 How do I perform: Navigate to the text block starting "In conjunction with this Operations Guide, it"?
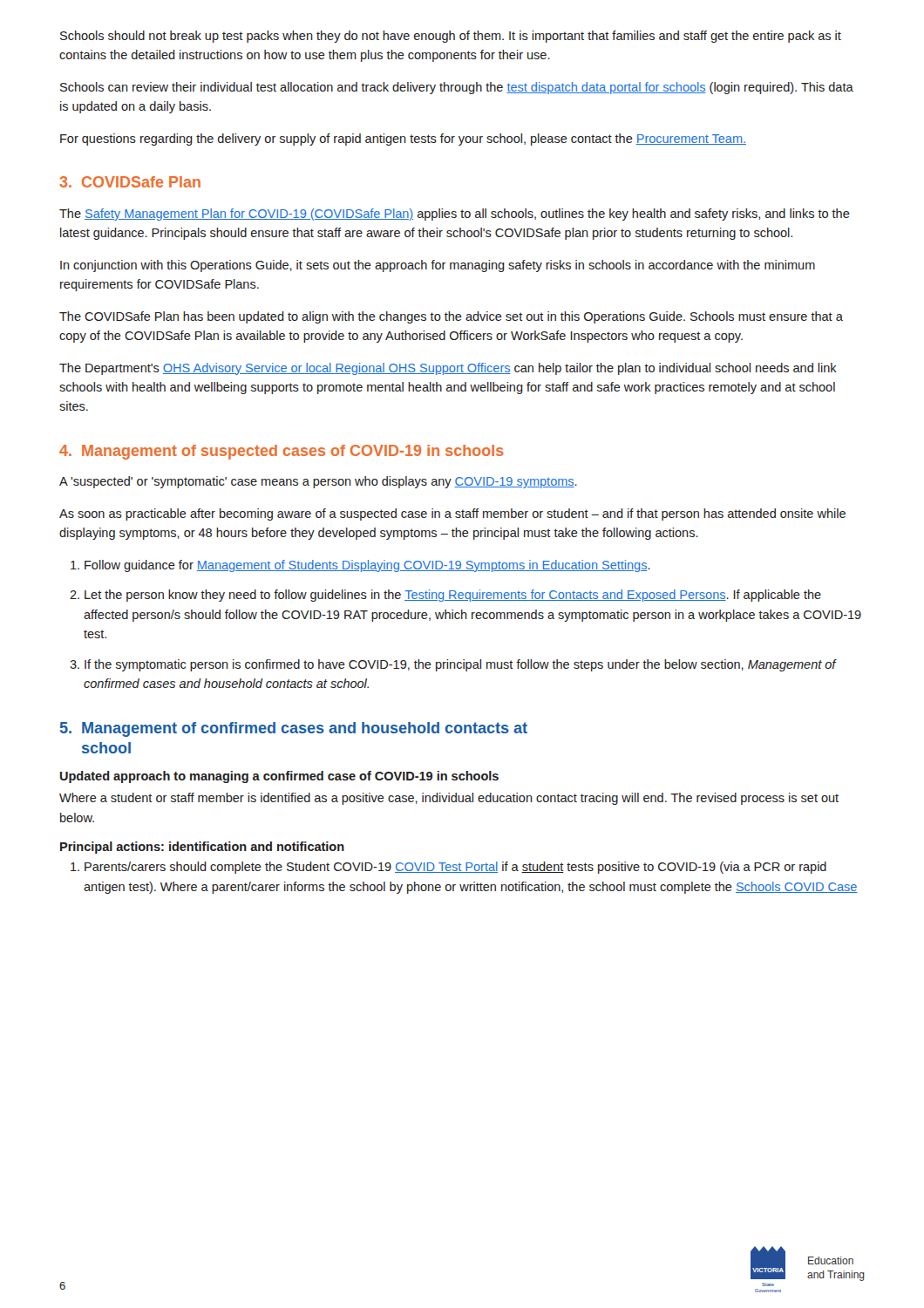[x=462, y=275]
